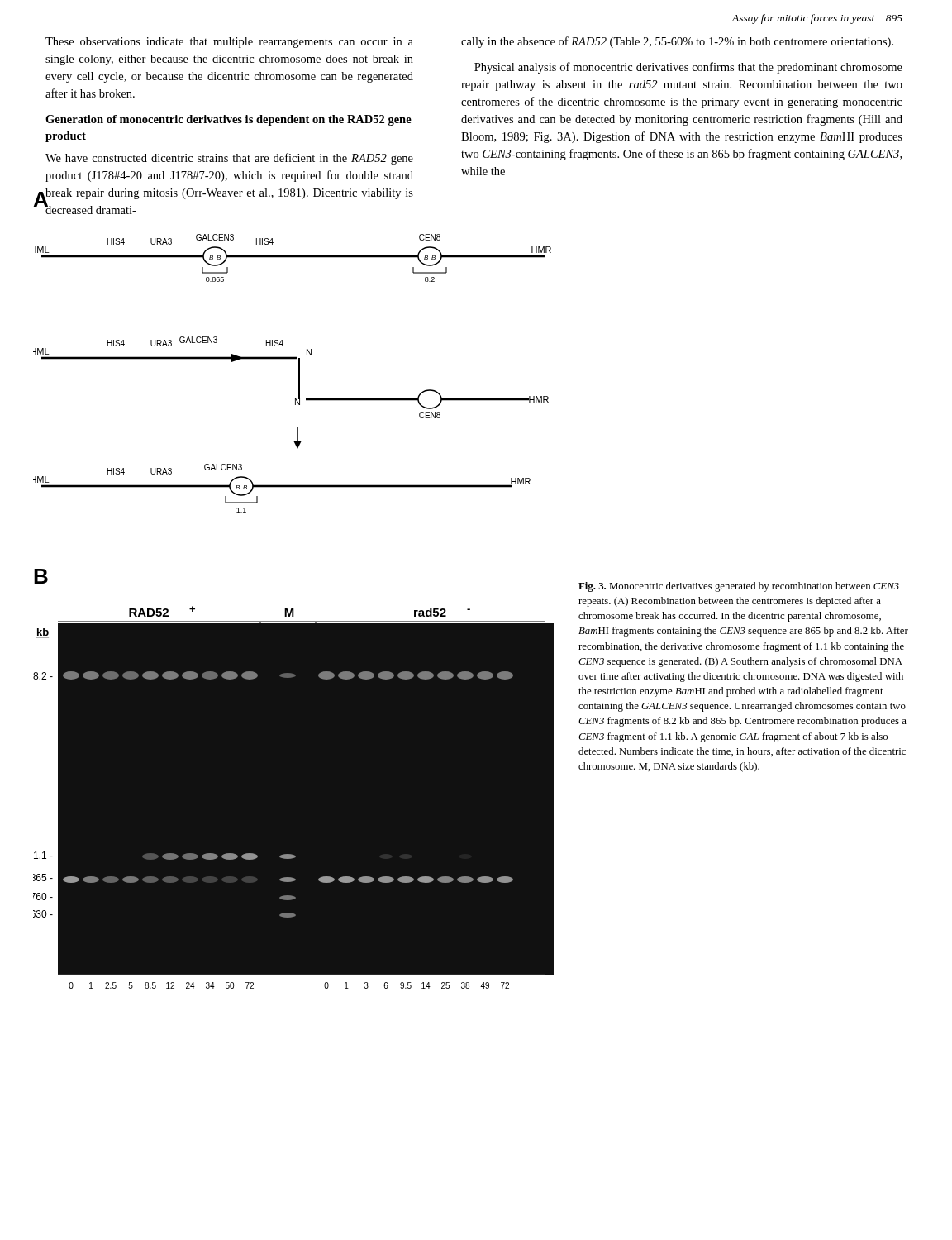The image size is (952, 1240).
Task: Locate the schematic
Action: [x=302, y=371]
